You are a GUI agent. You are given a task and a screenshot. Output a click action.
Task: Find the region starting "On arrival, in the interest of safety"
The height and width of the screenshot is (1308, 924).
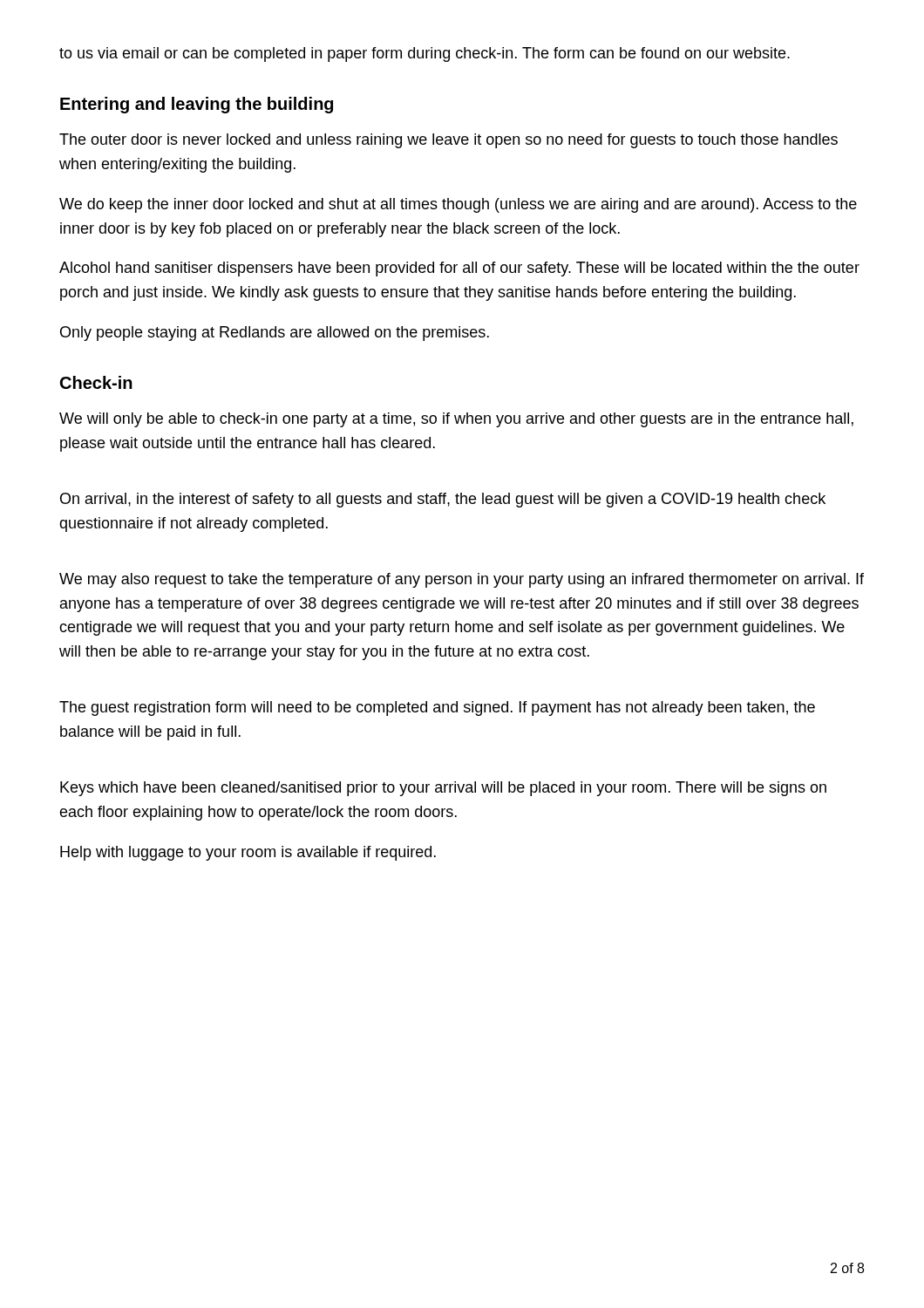pyautogui.click(x=442, y=511)
